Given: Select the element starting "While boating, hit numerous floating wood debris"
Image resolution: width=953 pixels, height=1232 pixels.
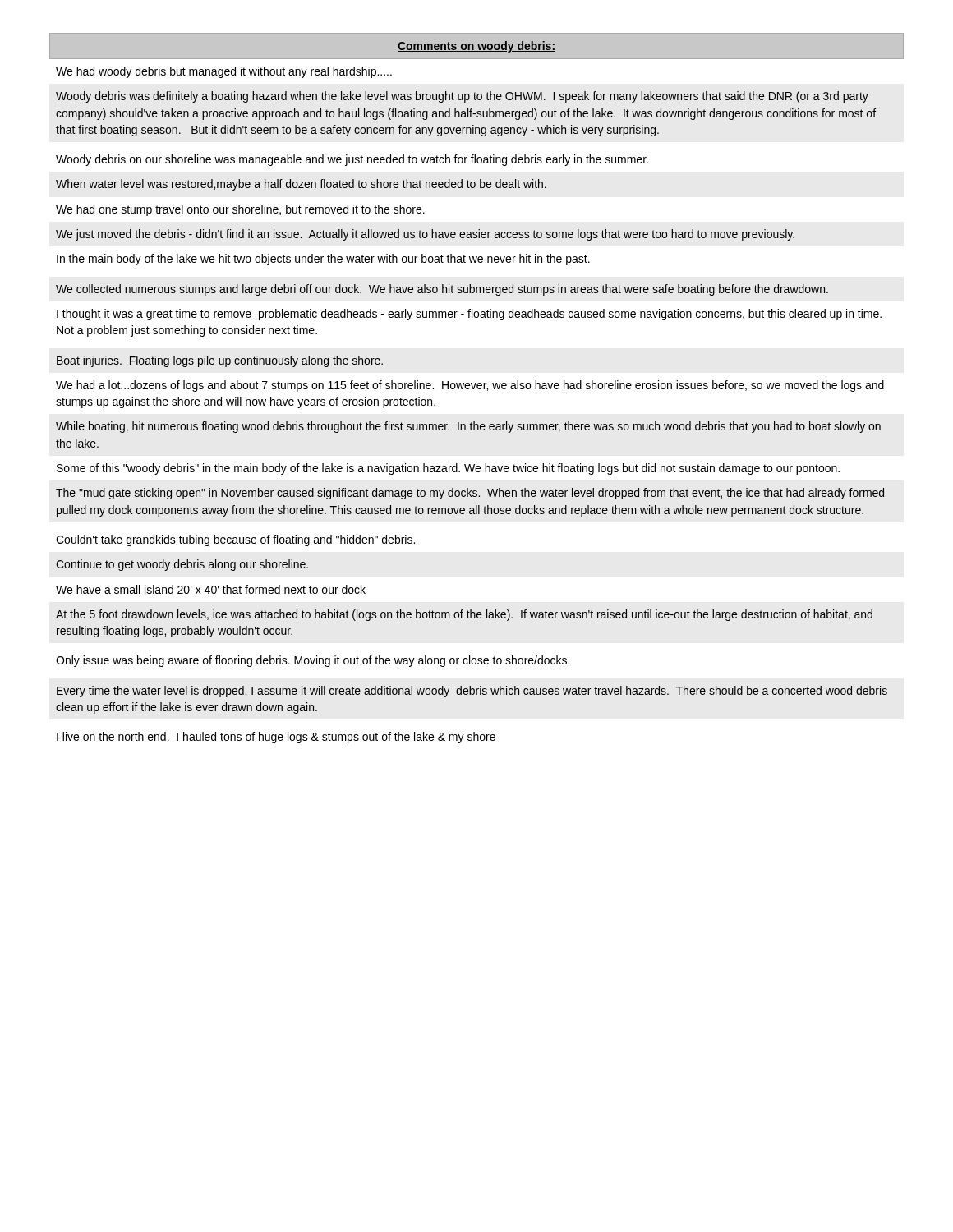Looking at the screenshot, I should point(469,435).
